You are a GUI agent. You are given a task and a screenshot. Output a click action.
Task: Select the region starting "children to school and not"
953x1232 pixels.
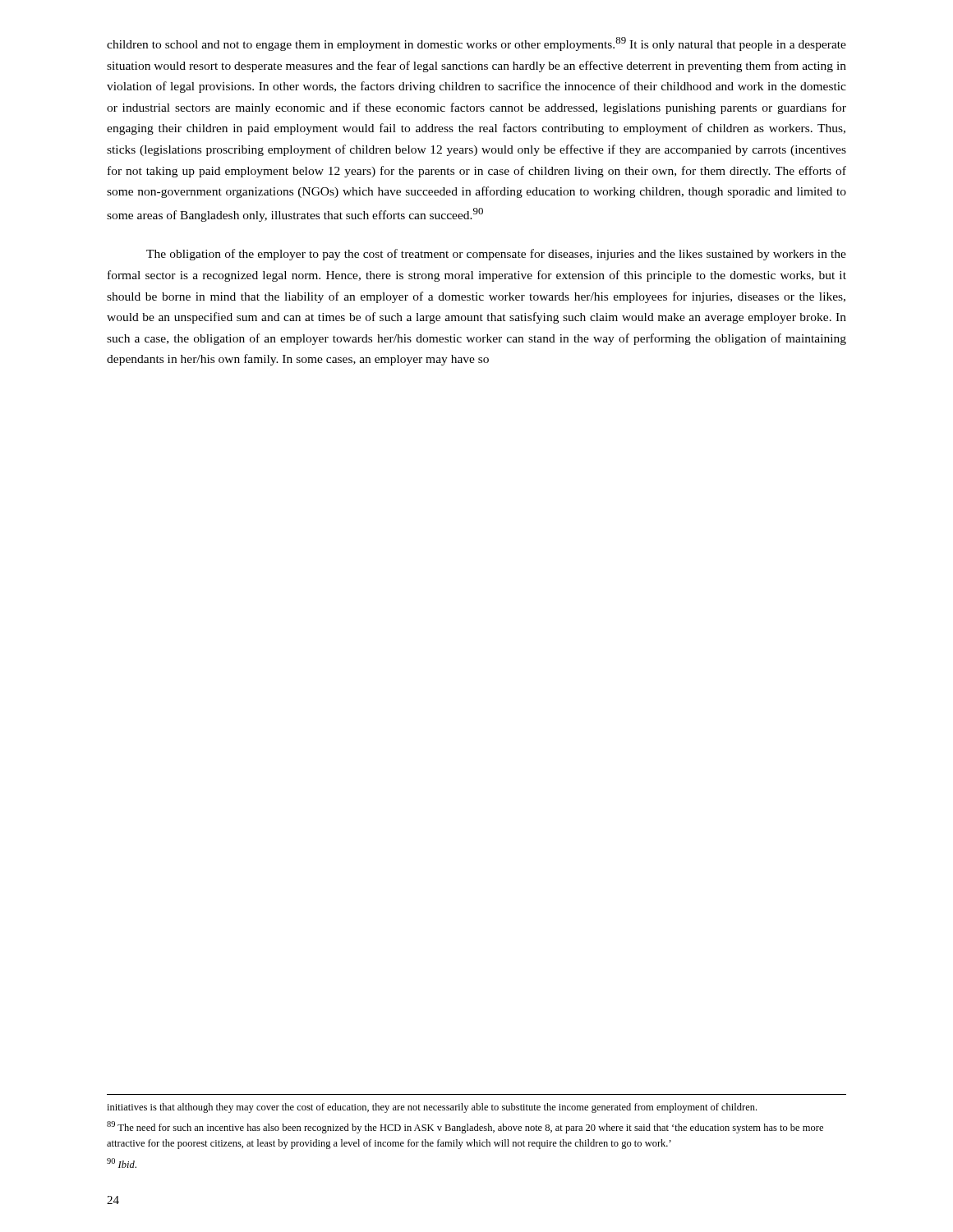pyautogui.click(x=476, y=128)
